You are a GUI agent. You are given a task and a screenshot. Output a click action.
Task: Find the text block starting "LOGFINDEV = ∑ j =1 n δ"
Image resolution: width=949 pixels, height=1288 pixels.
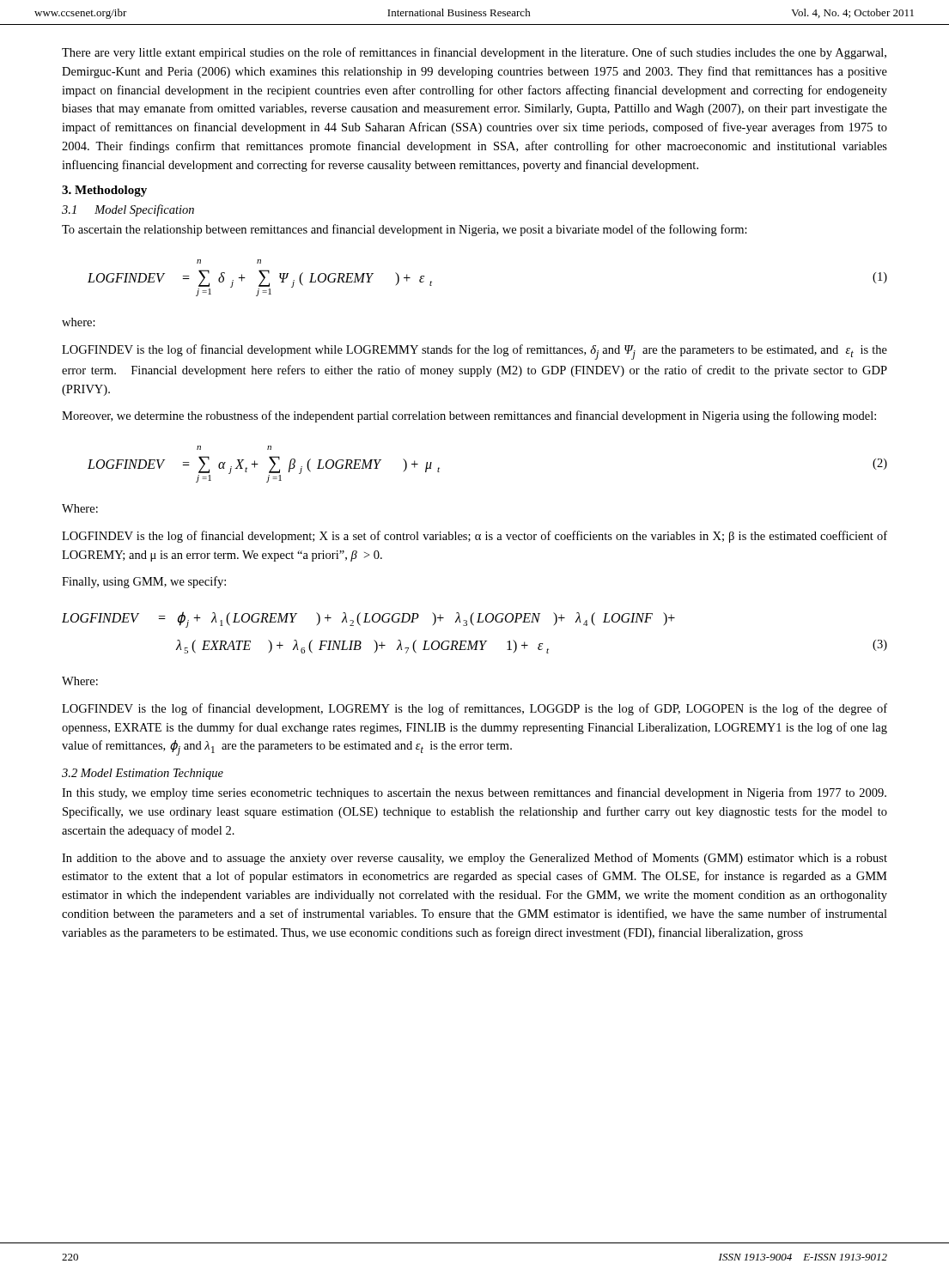[x=198, y=261]
